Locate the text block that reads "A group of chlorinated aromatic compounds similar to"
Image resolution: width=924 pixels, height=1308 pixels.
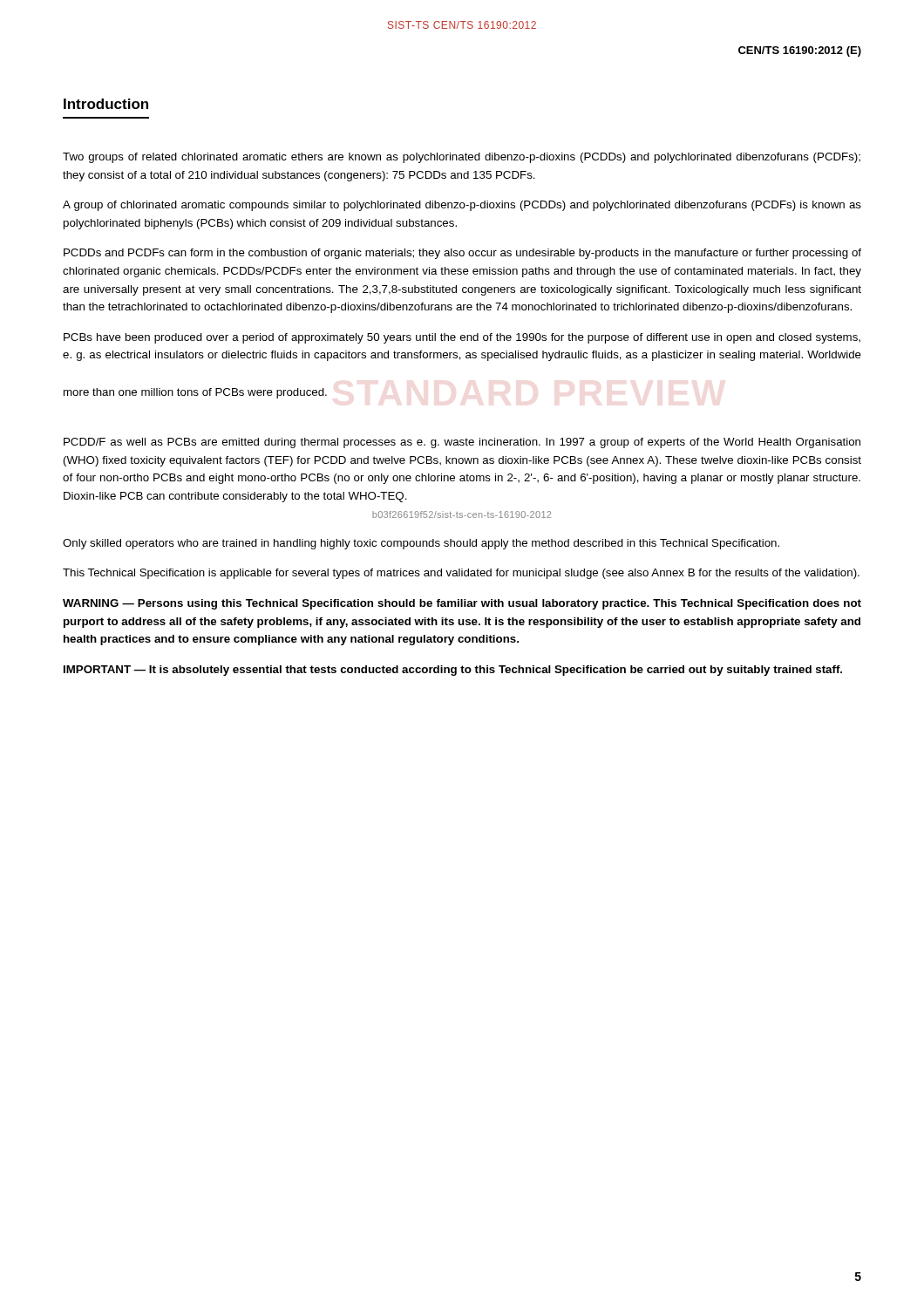click(462, 214)
